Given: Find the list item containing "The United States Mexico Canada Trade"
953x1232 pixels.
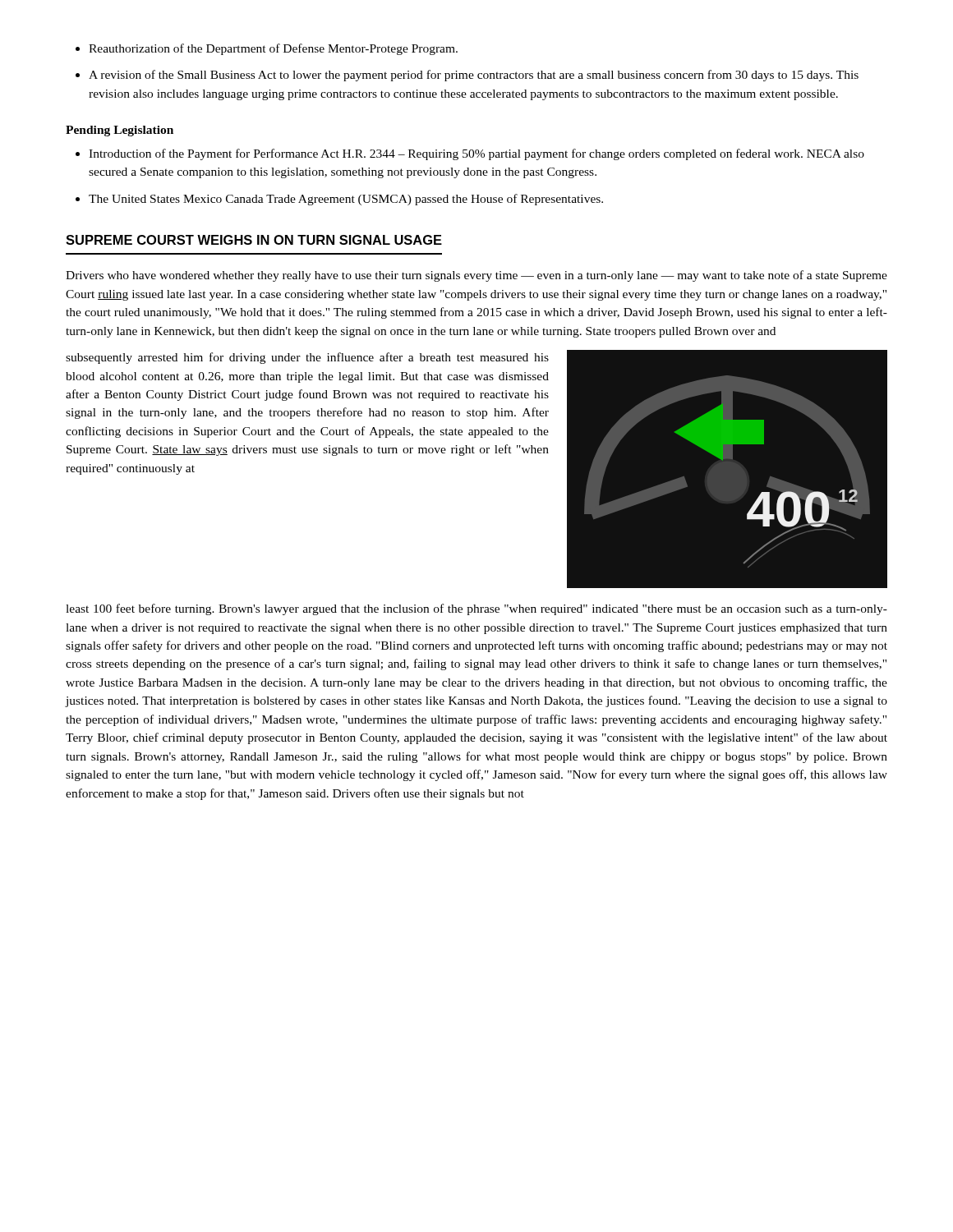Looking at the screenshot, I should [476, 199].
